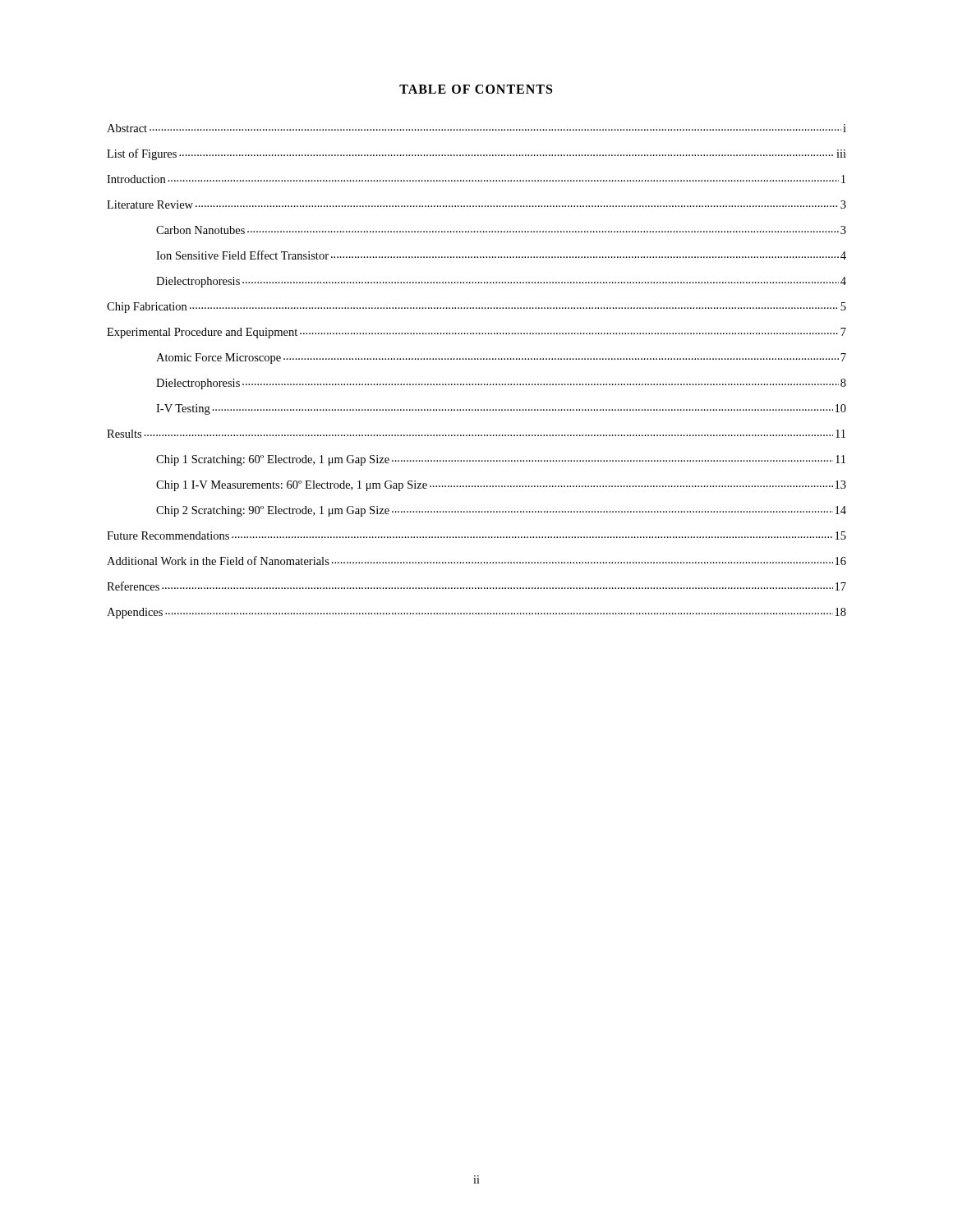Point to "Dielectrophoresis 8"
The height and width of the screenshot is (1232, 953).
pos(501,383)
